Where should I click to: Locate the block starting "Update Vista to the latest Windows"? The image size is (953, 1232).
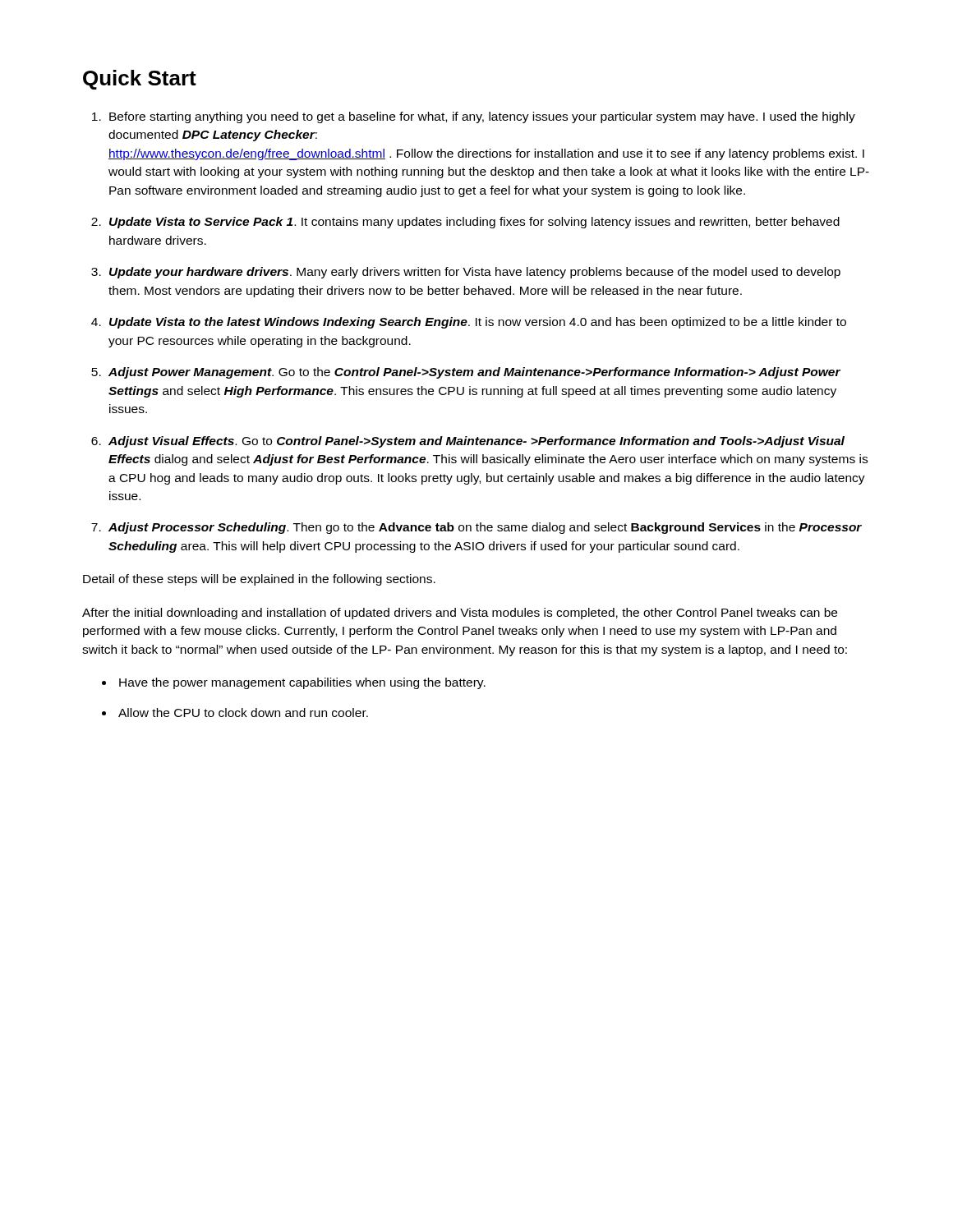click(x=488, y=332)
